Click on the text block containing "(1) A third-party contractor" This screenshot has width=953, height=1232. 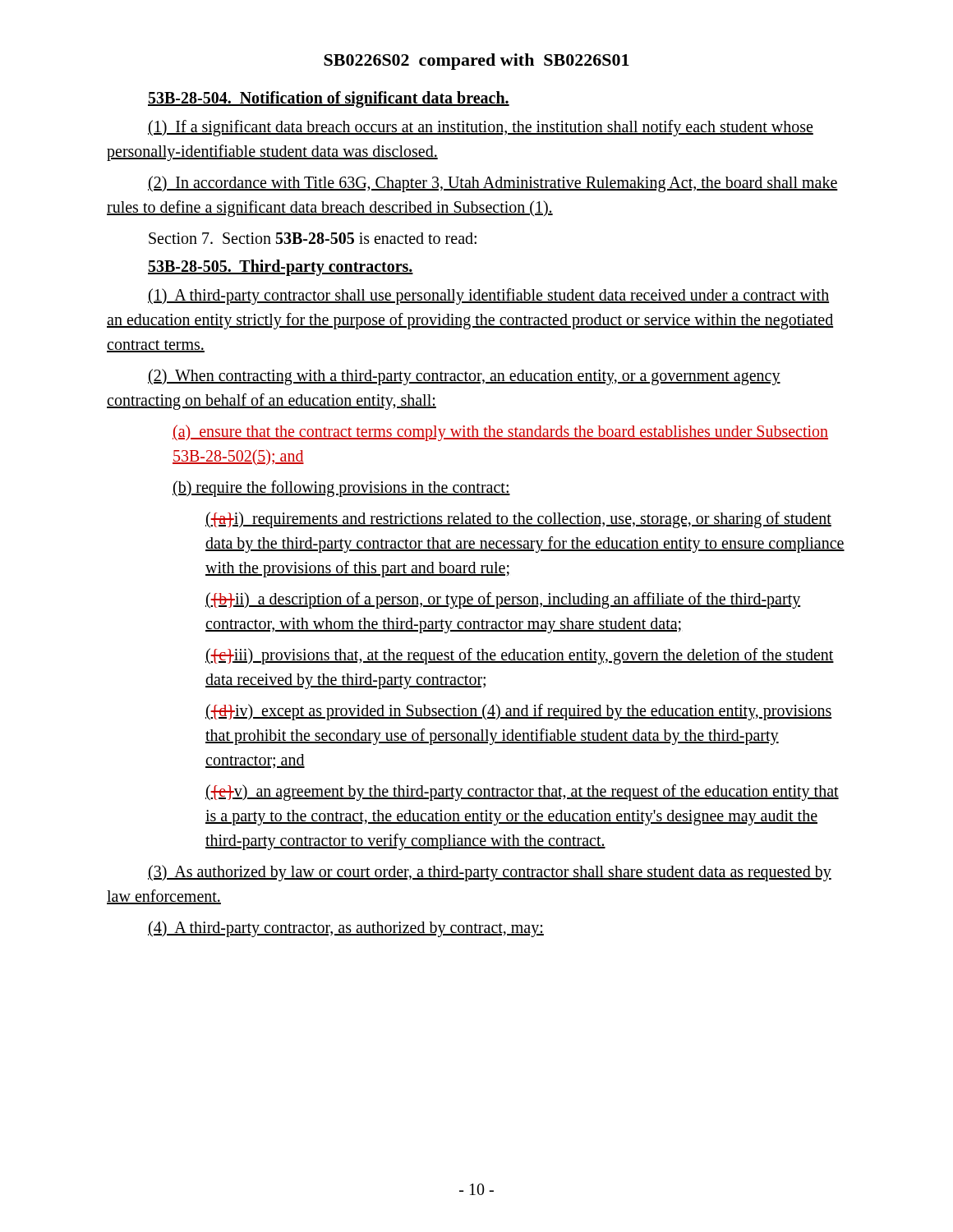pos(476,319)
